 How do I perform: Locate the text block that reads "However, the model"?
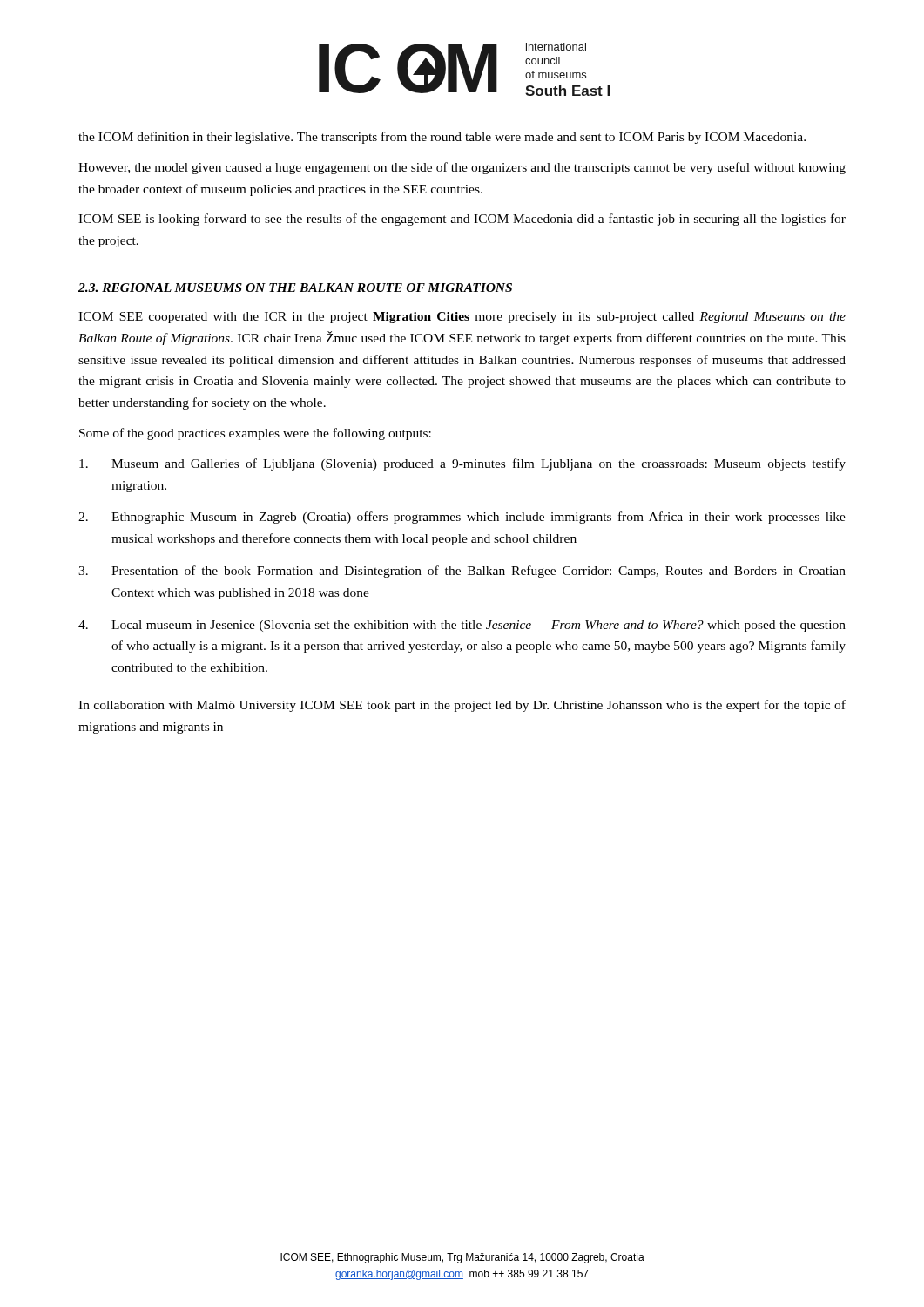click(462, 177)
